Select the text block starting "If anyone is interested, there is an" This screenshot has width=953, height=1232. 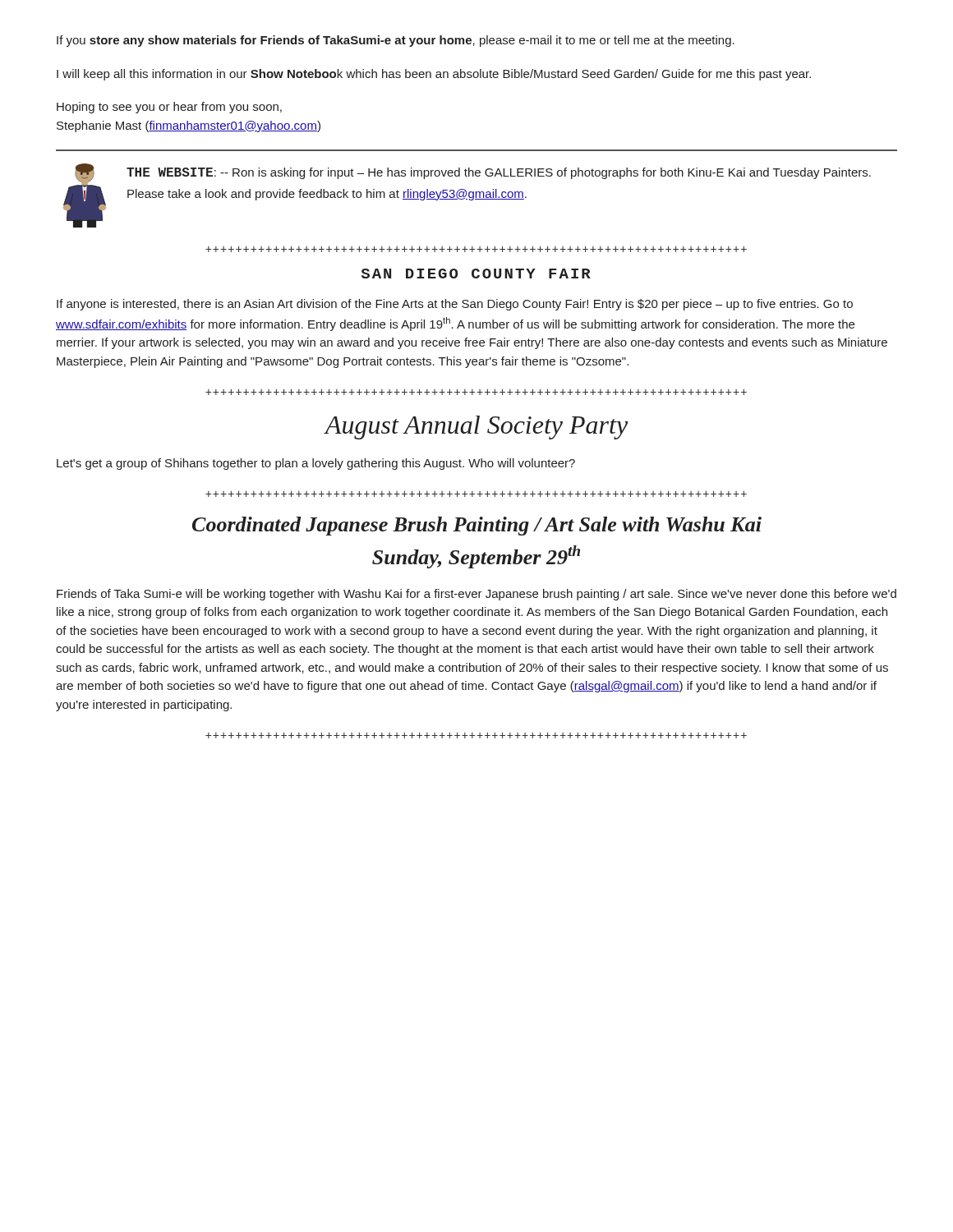pos(472,332)
